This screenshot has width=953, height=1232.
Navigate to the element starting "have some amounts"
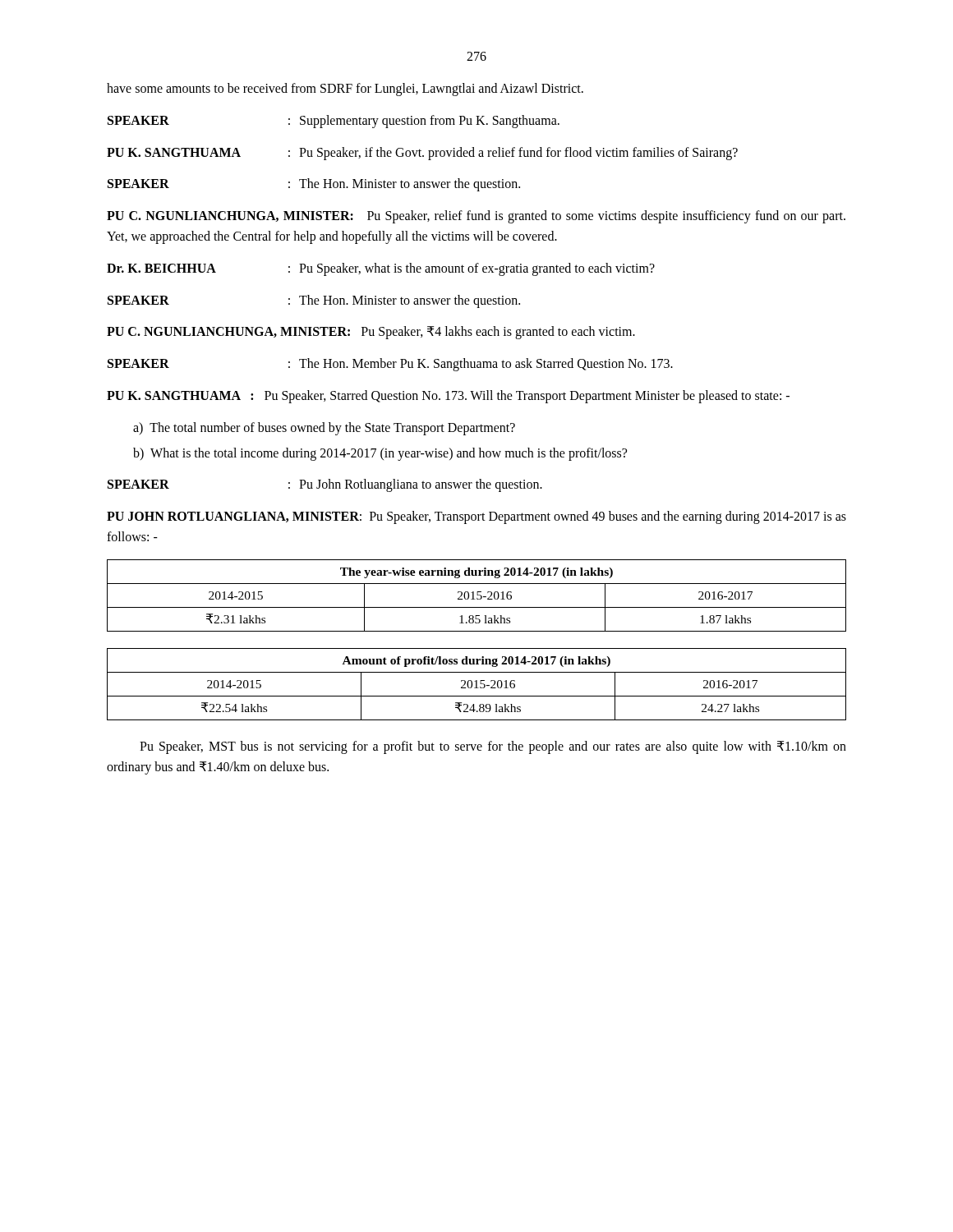point(345,88)
